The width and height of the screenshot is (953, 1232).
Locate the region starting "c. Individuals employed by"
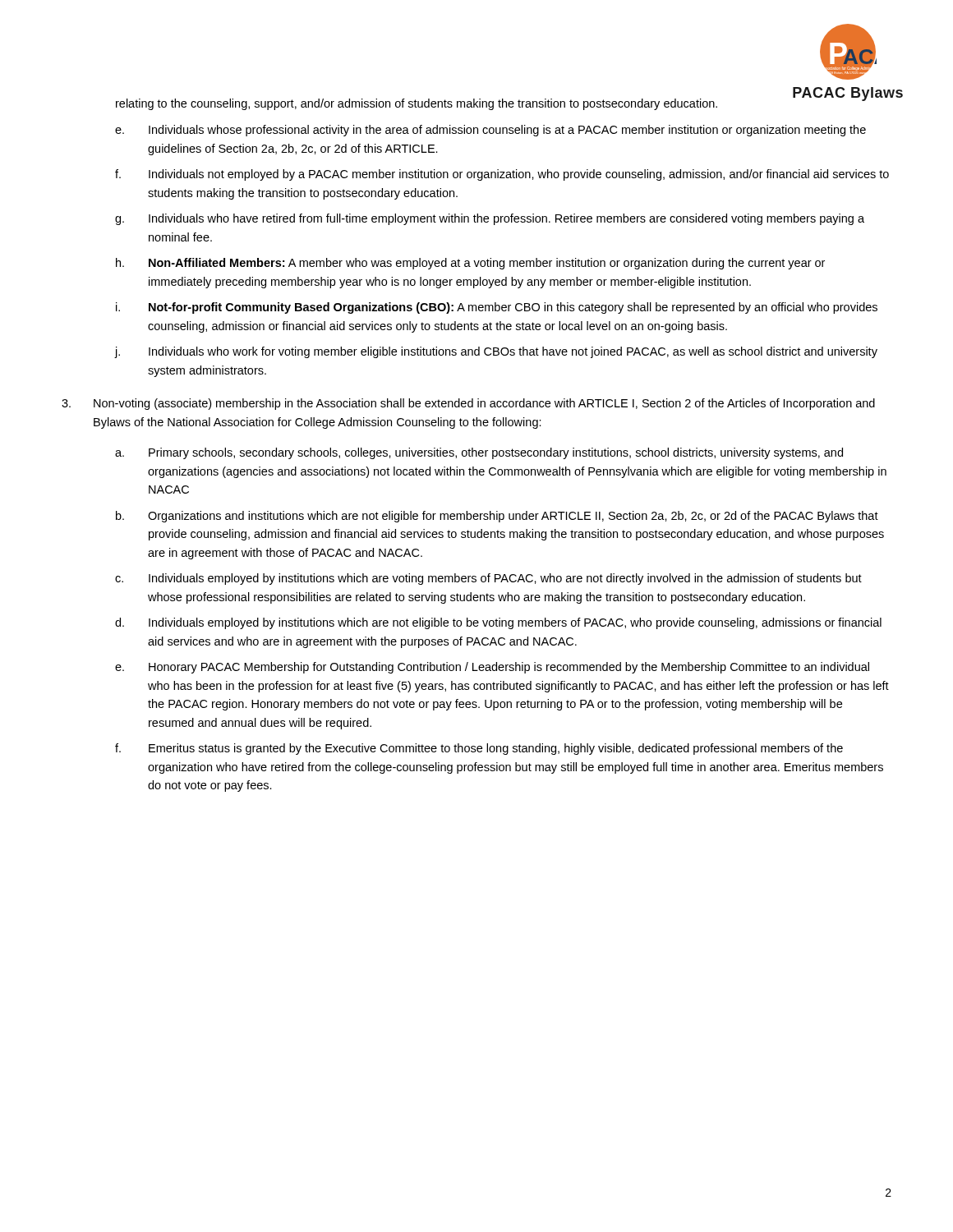[x=503, y=588]
